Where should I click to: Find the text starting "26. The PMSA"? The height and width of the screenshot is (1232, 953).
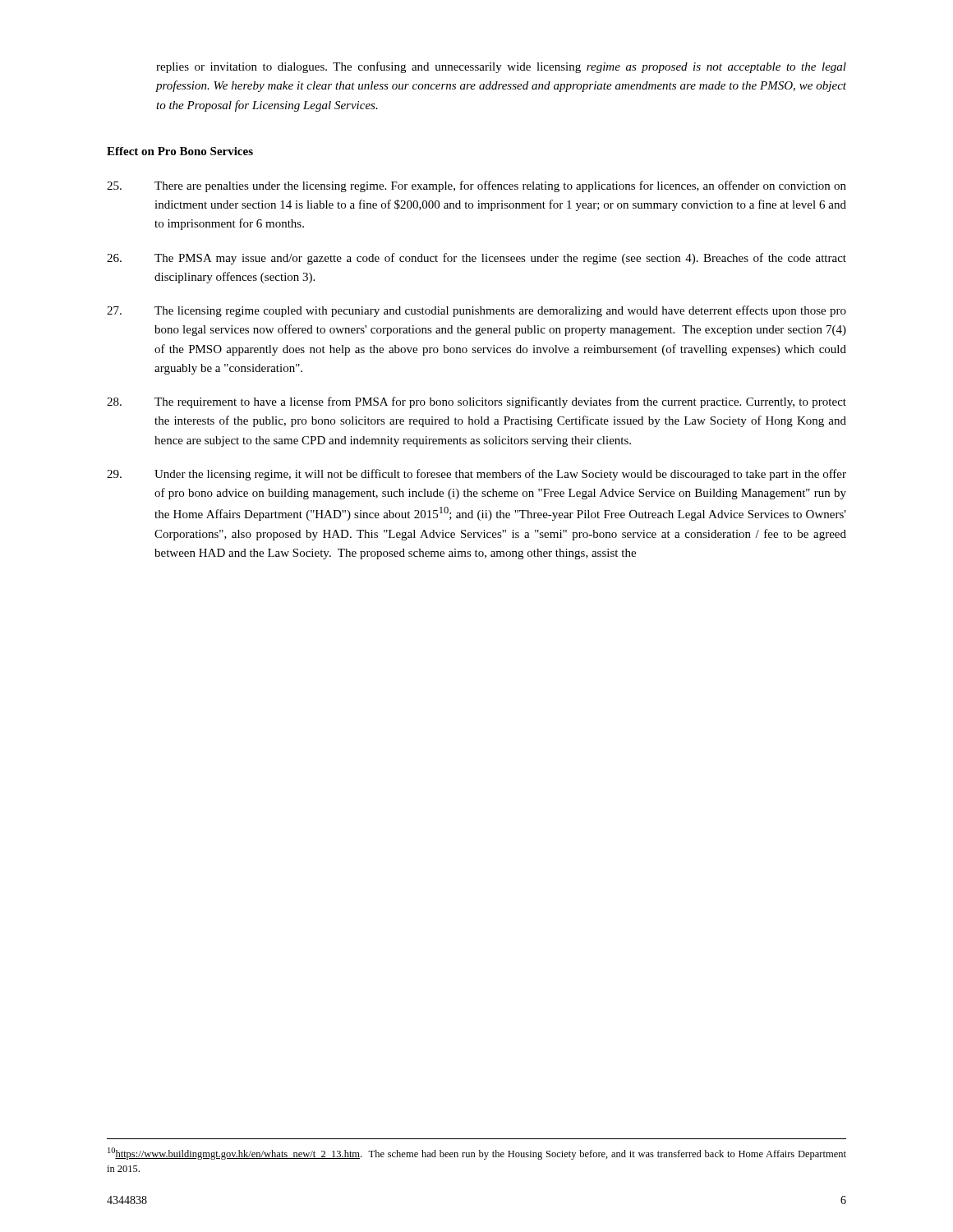click(476, 268)
